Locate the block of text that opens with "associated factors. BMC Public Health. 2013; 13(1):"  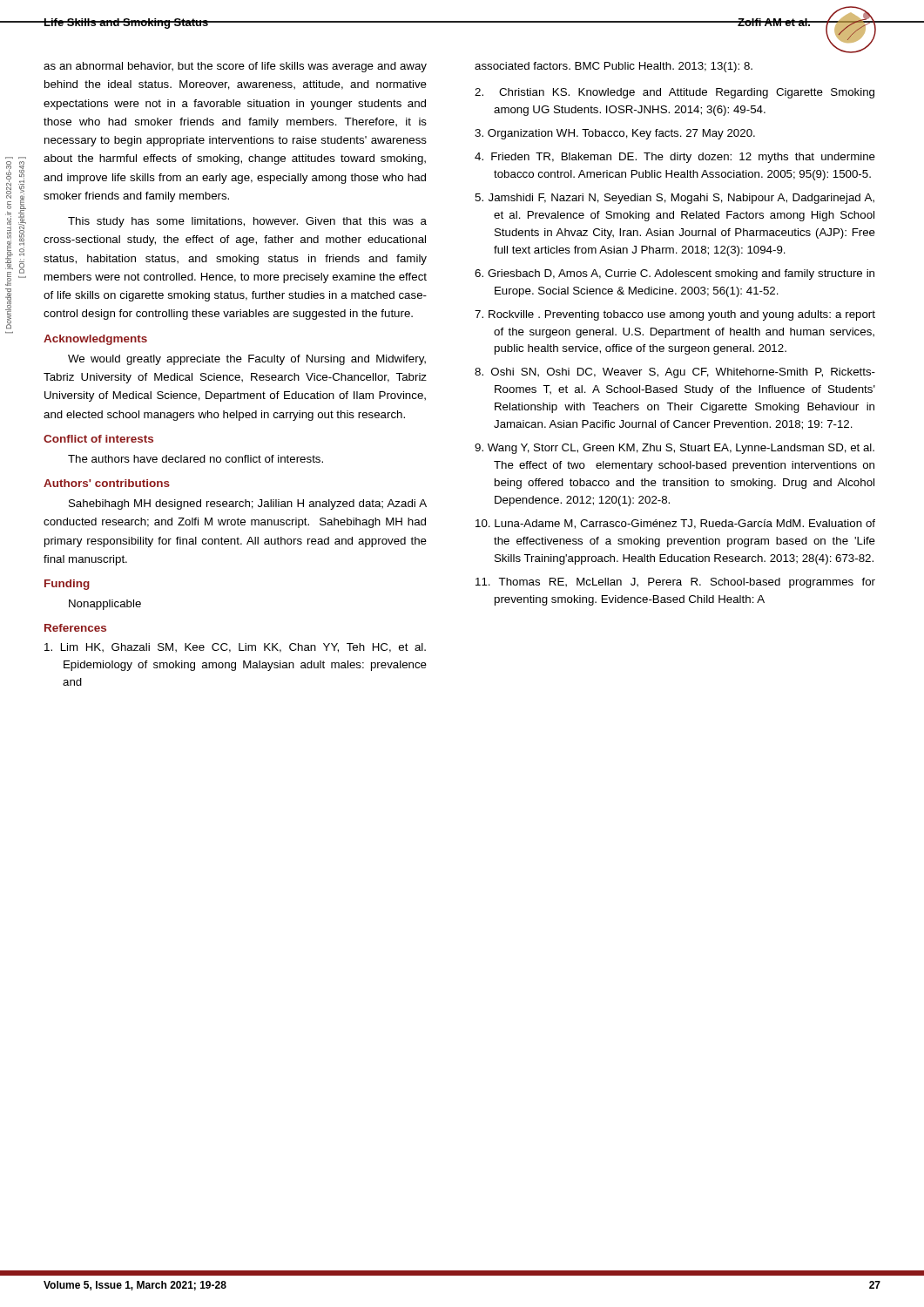(675, 66)
